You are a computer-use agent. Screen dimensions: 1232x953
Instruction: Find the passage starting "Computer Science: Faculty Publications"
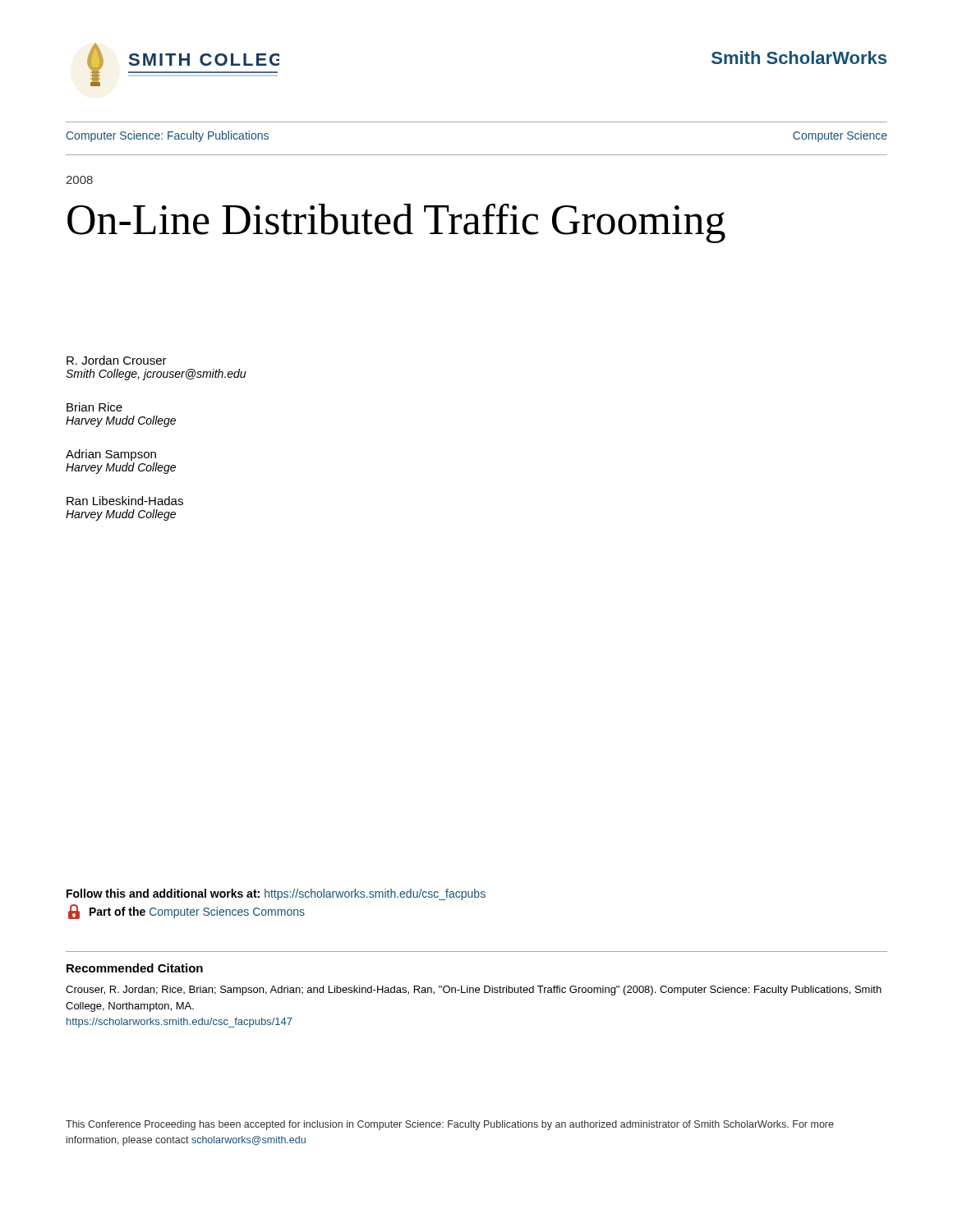[x=167, y=136]
